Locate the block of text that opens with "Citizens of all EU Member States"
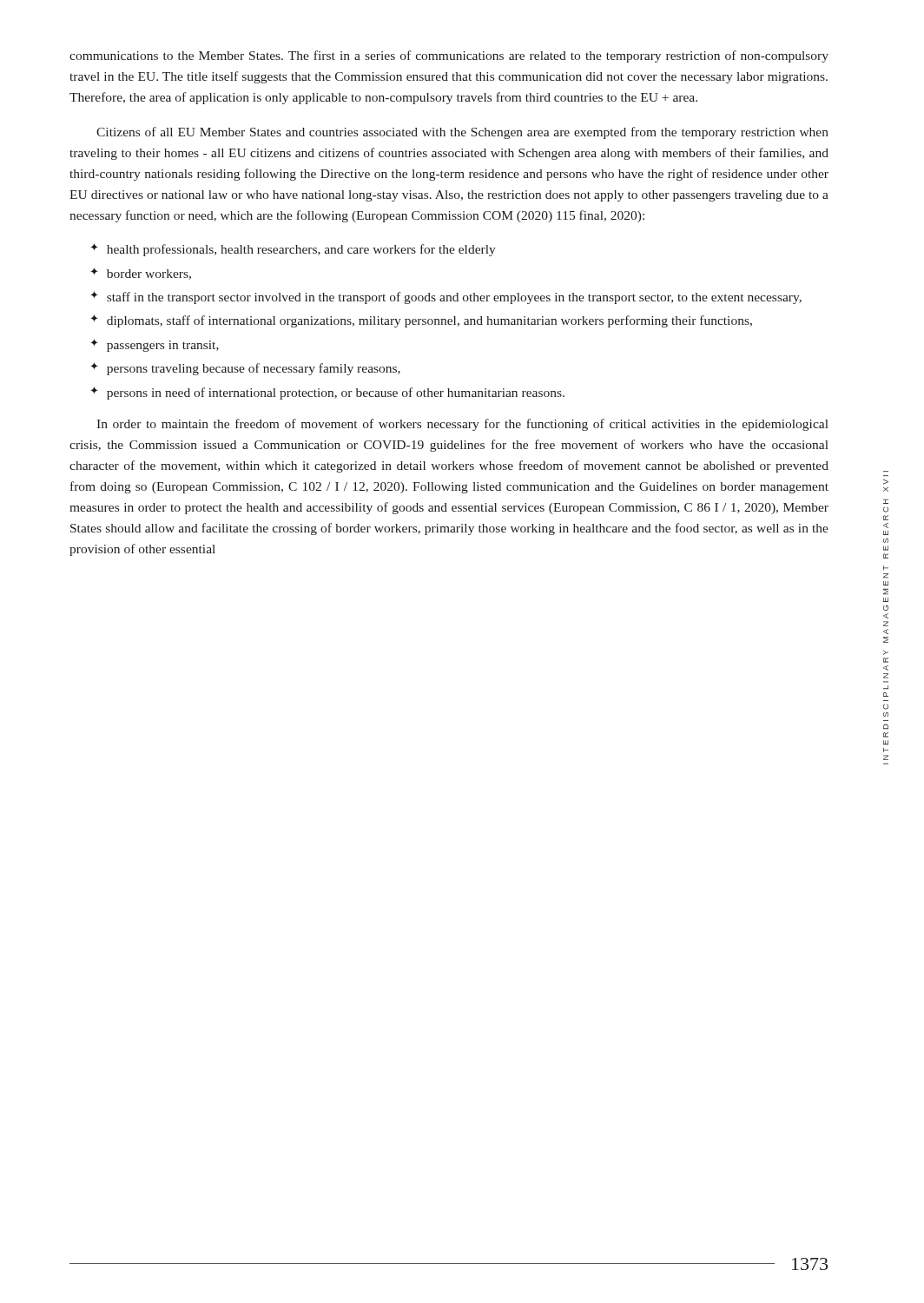The height and width of the screenshot is (1303, 924). point(449,173)
